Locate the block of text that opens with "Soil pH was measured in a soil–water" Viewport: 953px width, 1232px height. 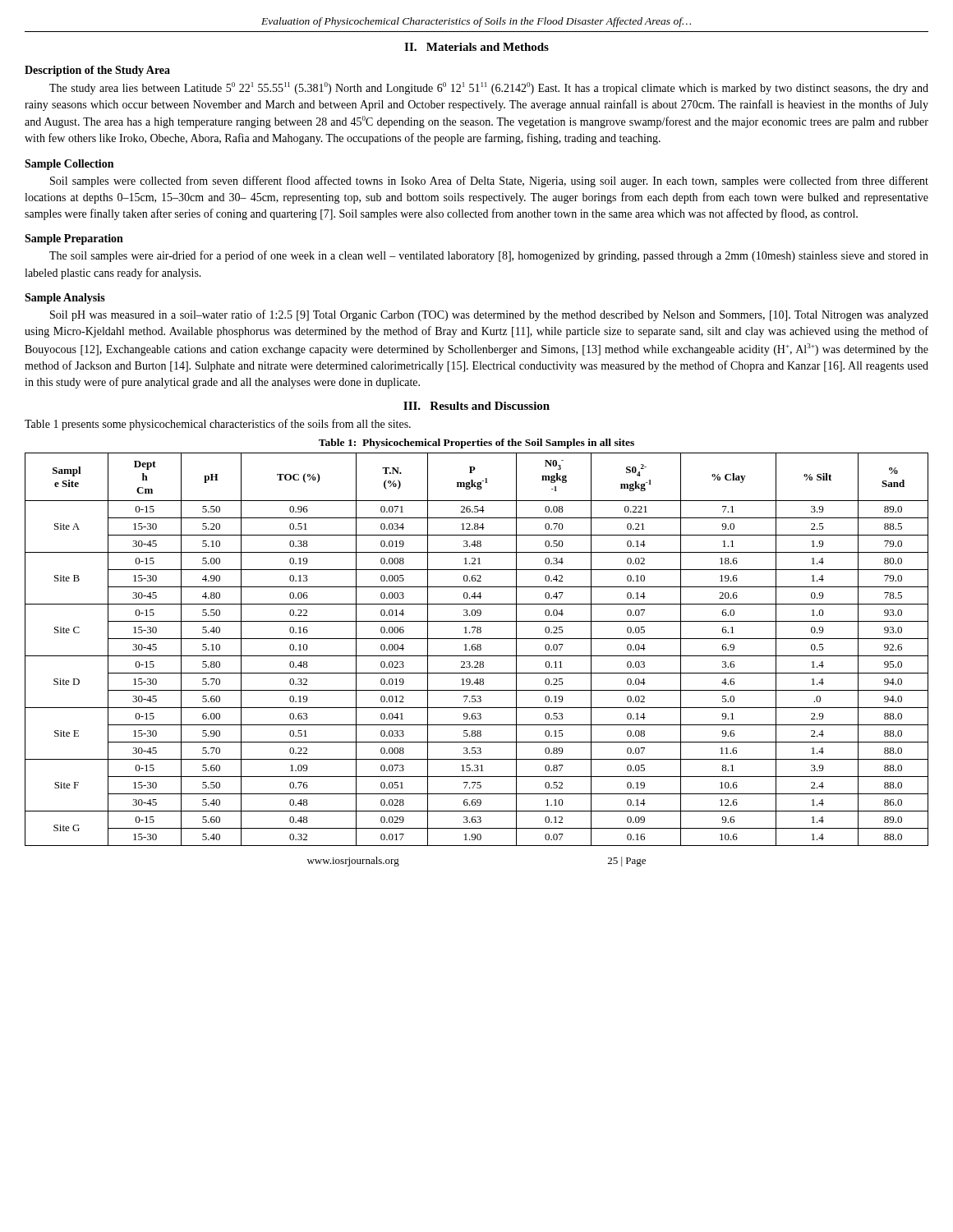476,349
